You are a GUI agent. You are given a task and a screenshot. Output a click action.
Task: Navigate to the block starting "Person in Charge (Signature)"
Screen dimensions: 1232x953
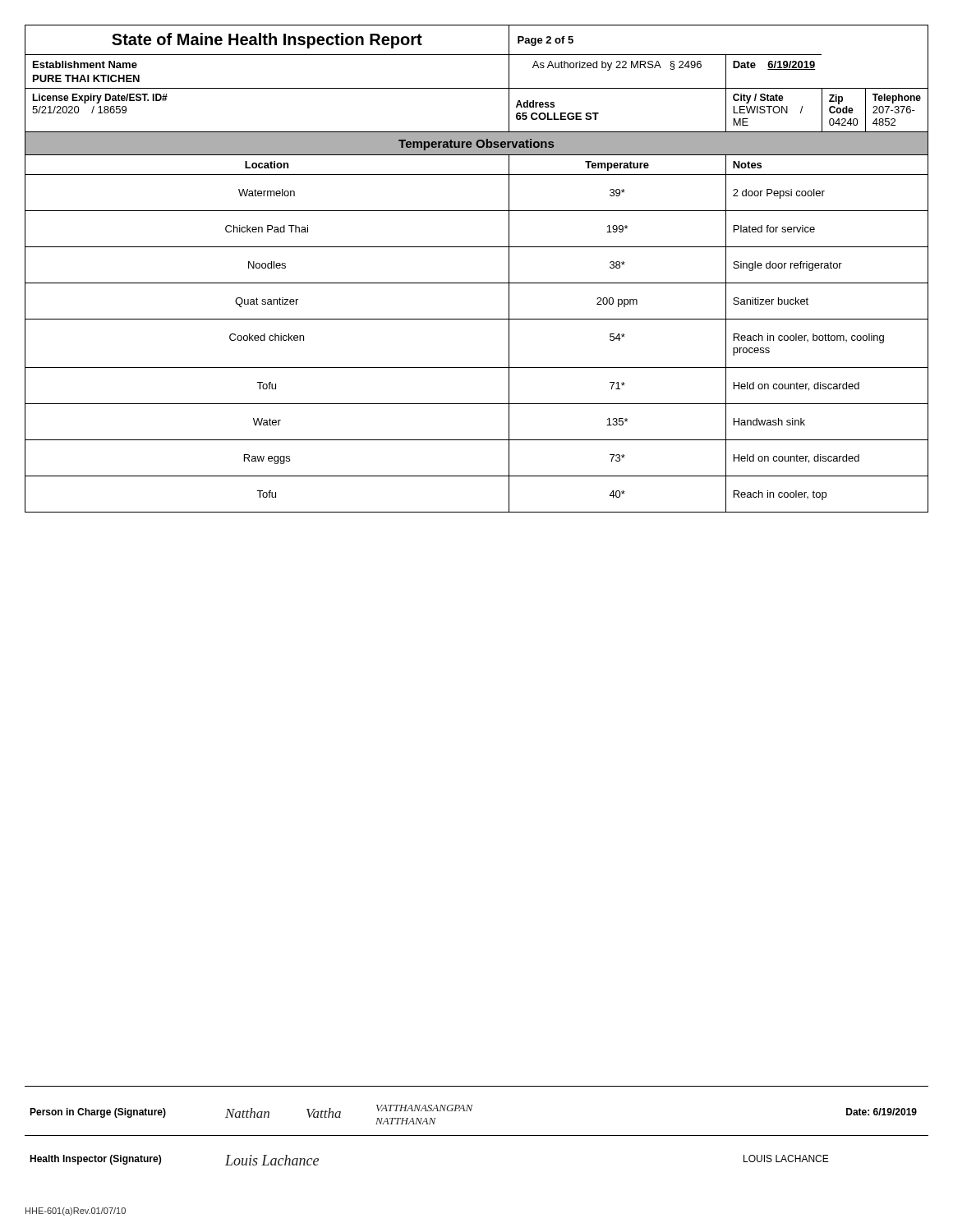tap(476, 1112)
